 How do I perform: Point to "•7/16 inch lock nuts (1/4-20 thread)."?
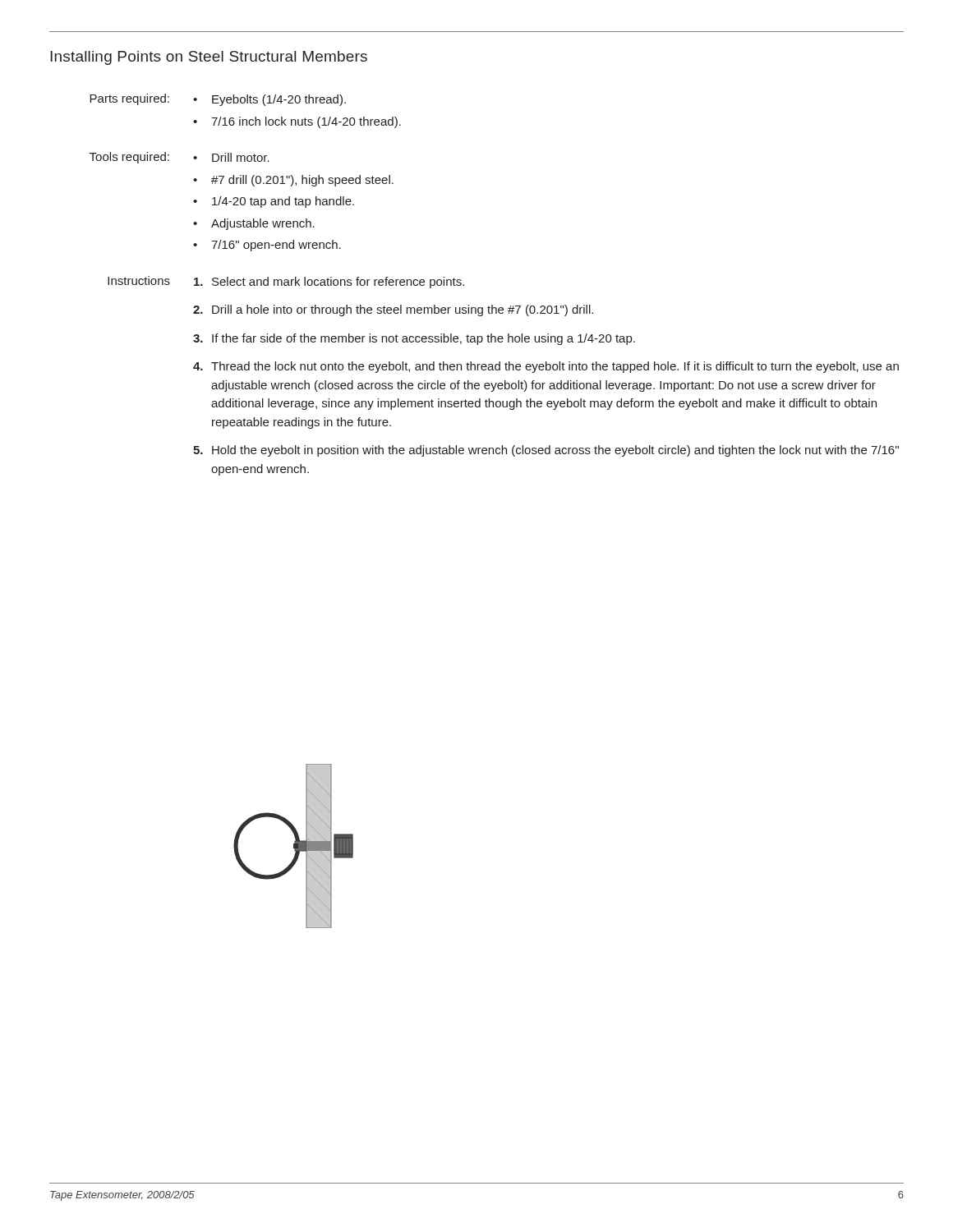point(297,121)
